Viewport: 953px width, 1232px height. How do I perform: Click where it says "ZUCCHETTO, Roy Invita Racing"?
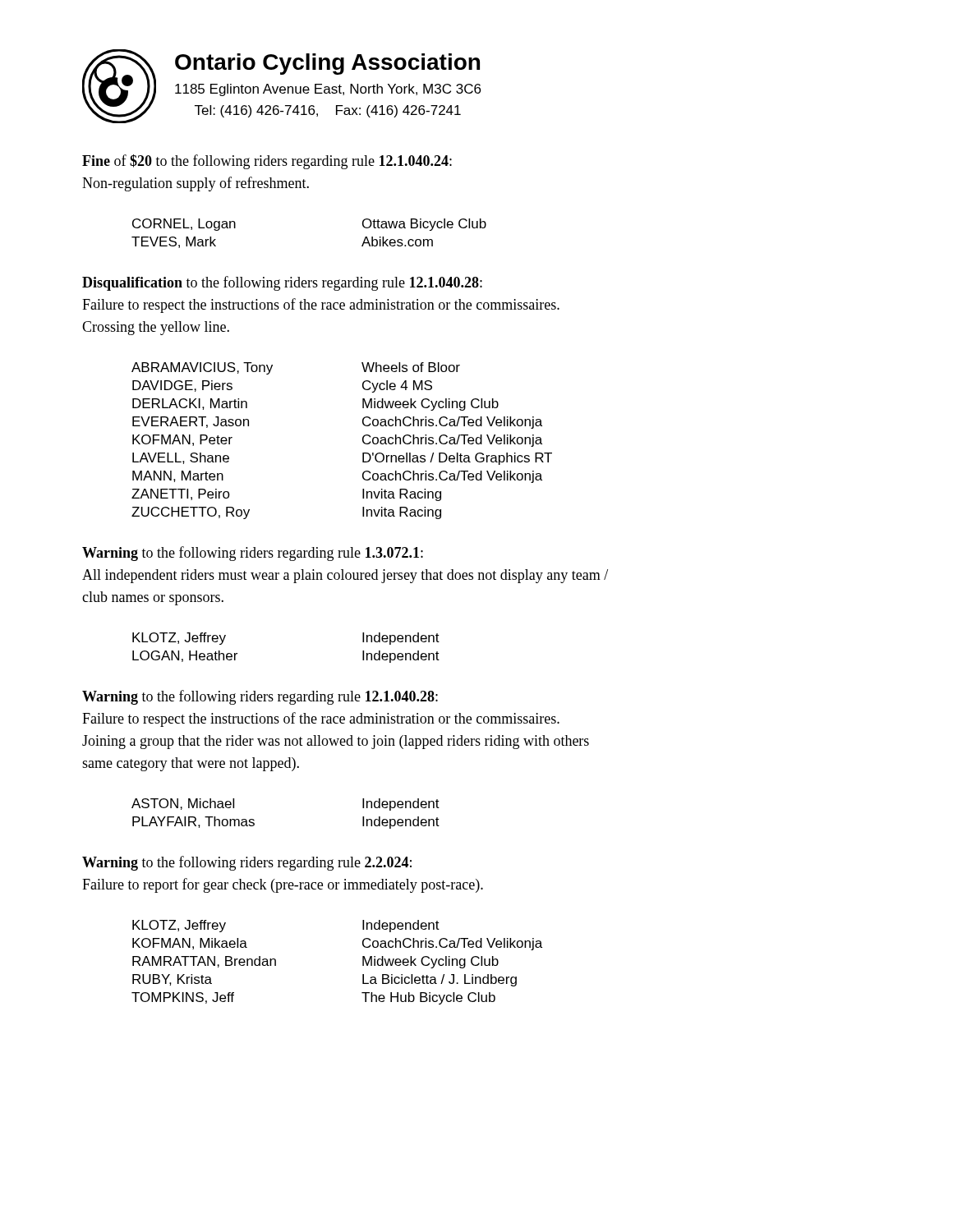click(185, 512)
